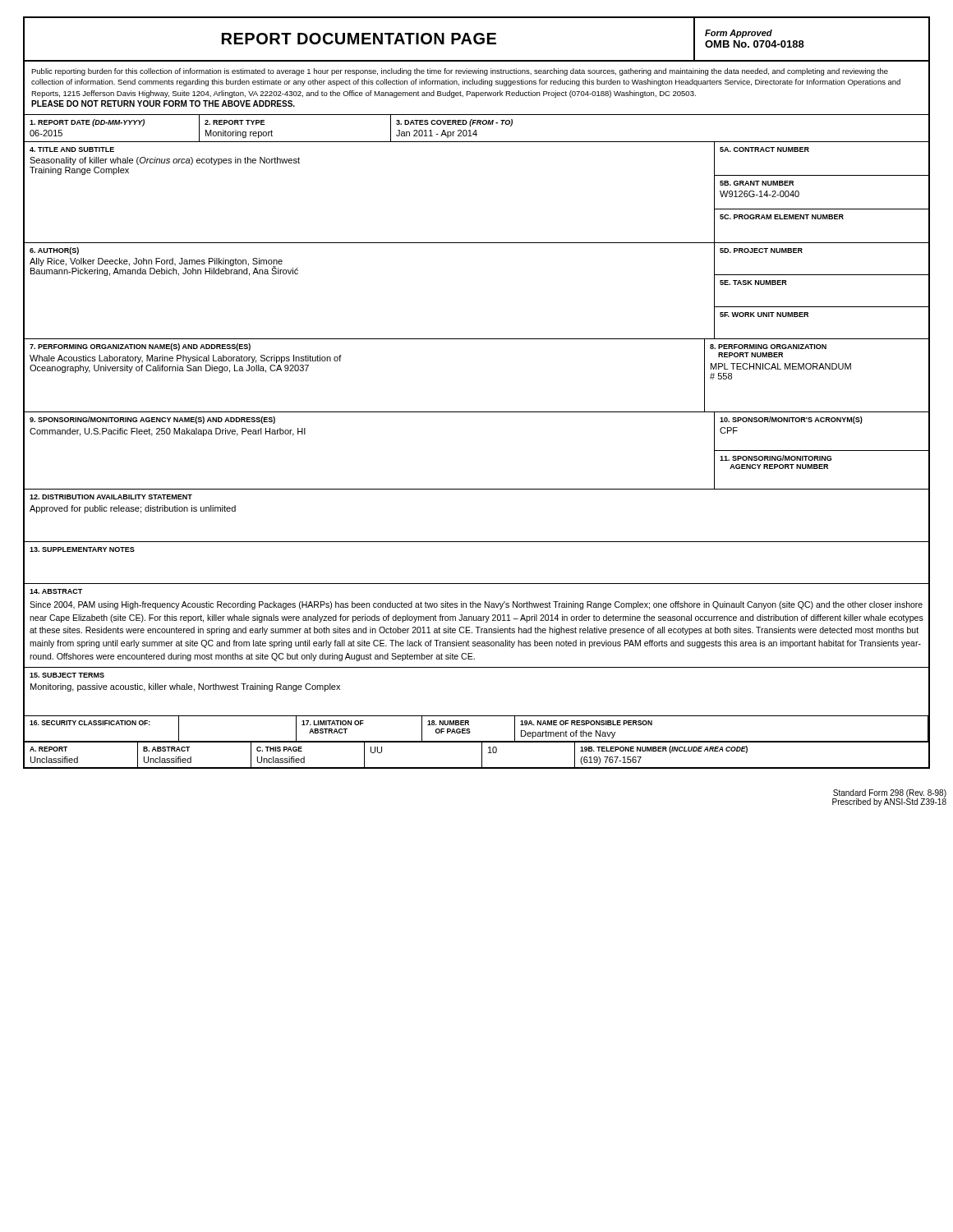Locate the table with the text "PERFORMING ORGANIZATION NAME(S) AND"
This screenshot has height=1232, width=953.
(476, 376)
